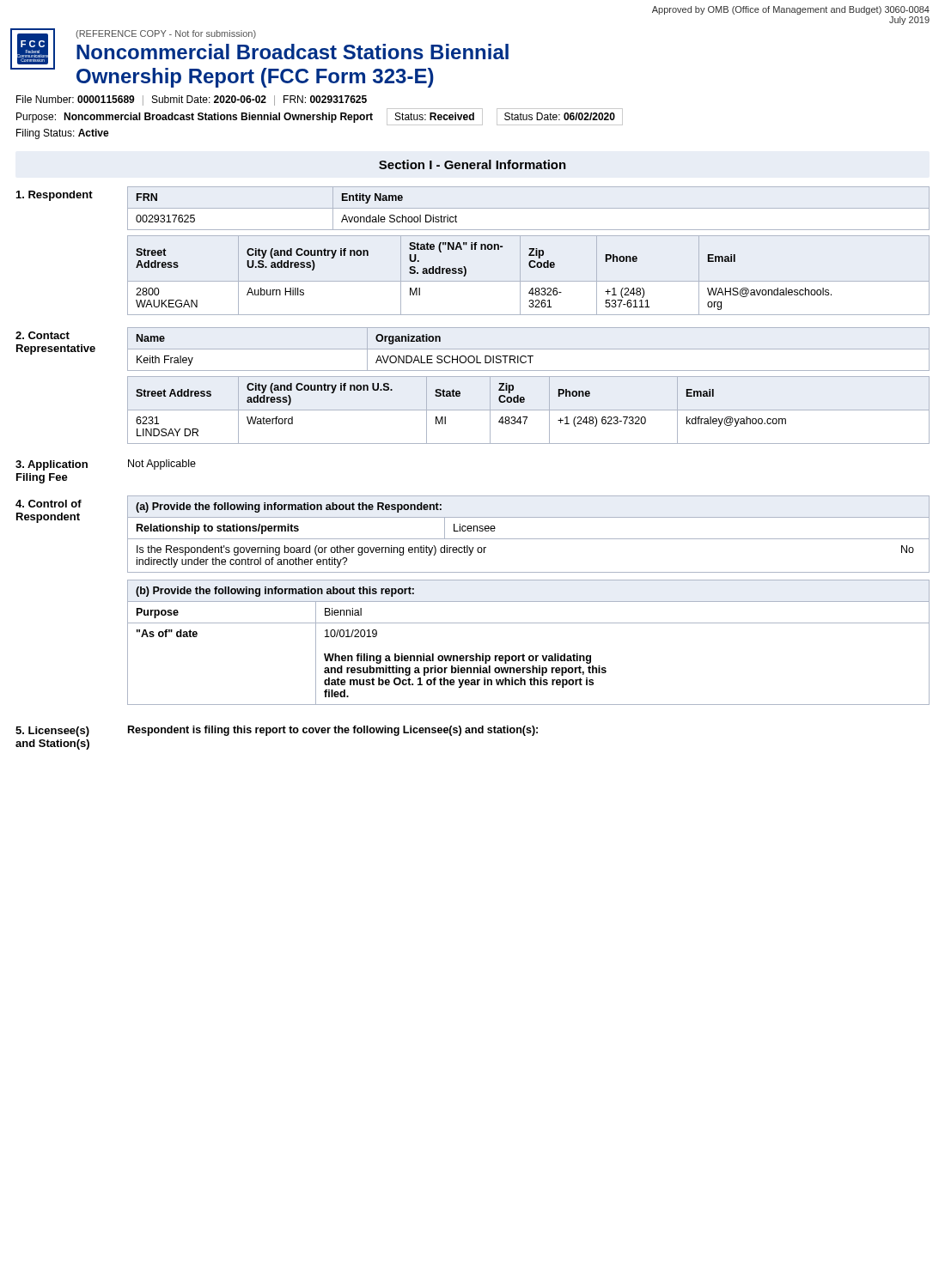
Task: Click on the text starting "Section I - General"
Action: pyautogui.click(x=472, y=165)
